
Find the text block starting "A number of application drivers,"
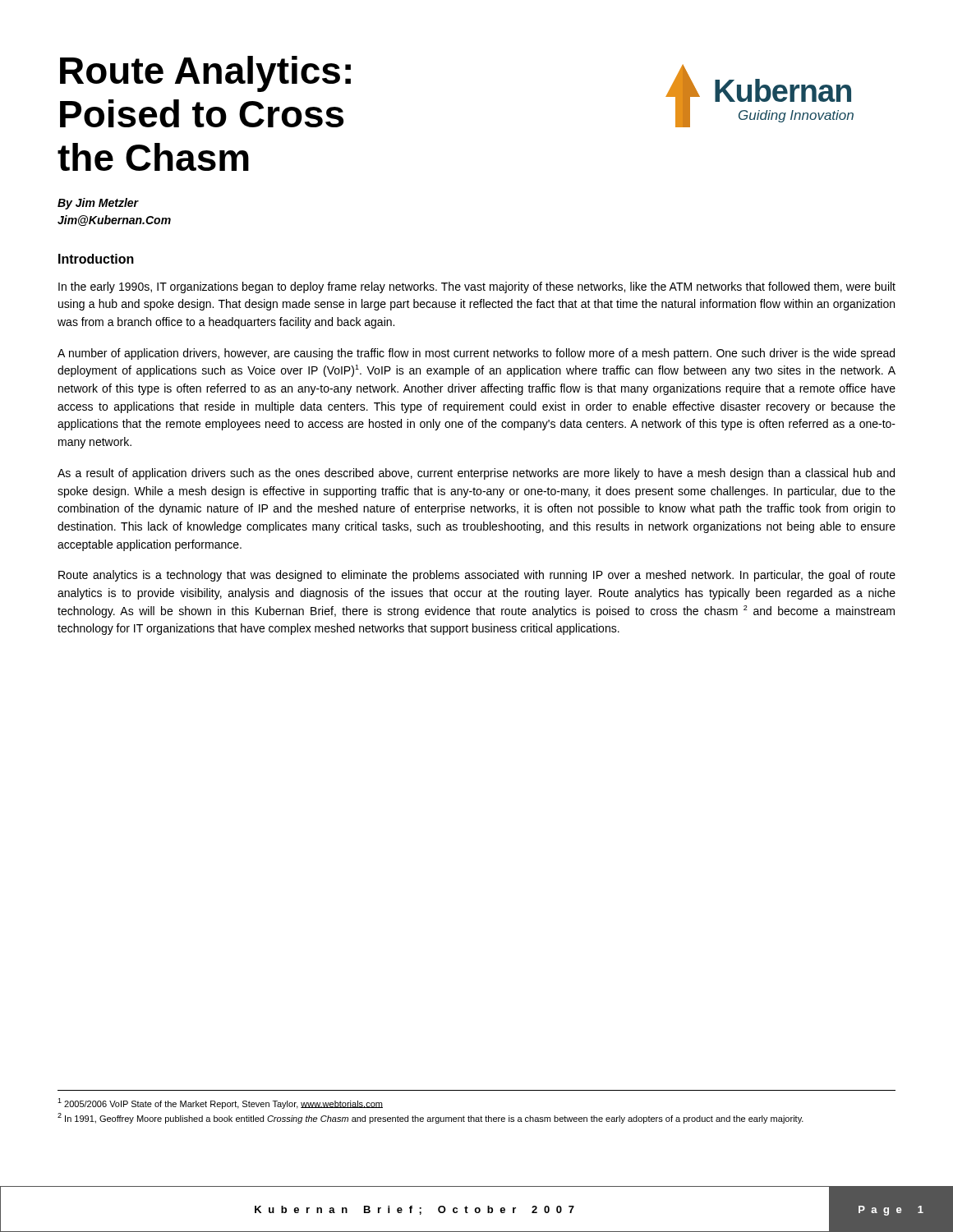(476, 398)
